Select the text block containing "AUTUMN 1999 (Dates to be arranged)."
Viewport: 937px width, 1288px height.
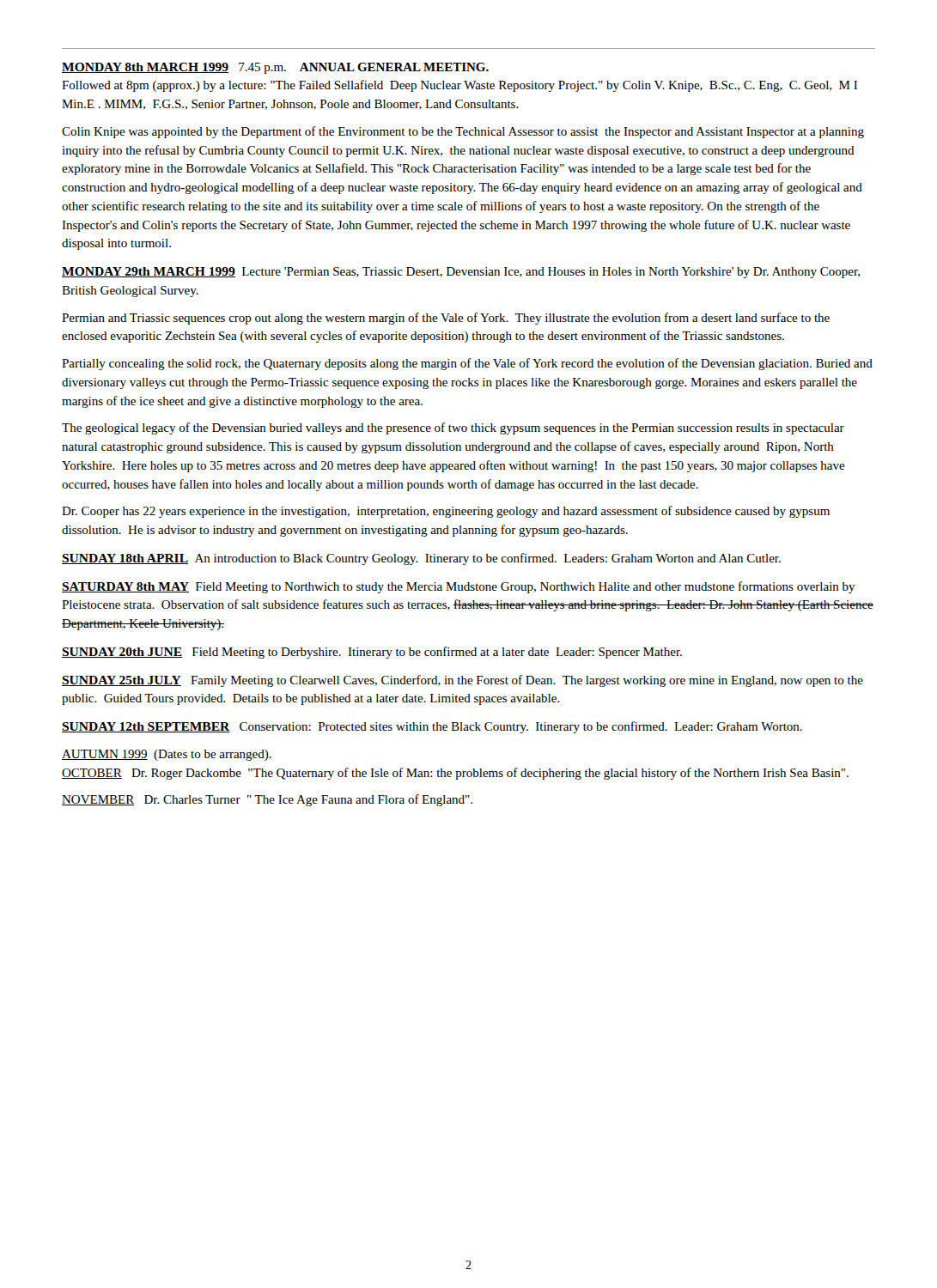tap(468, 764)
